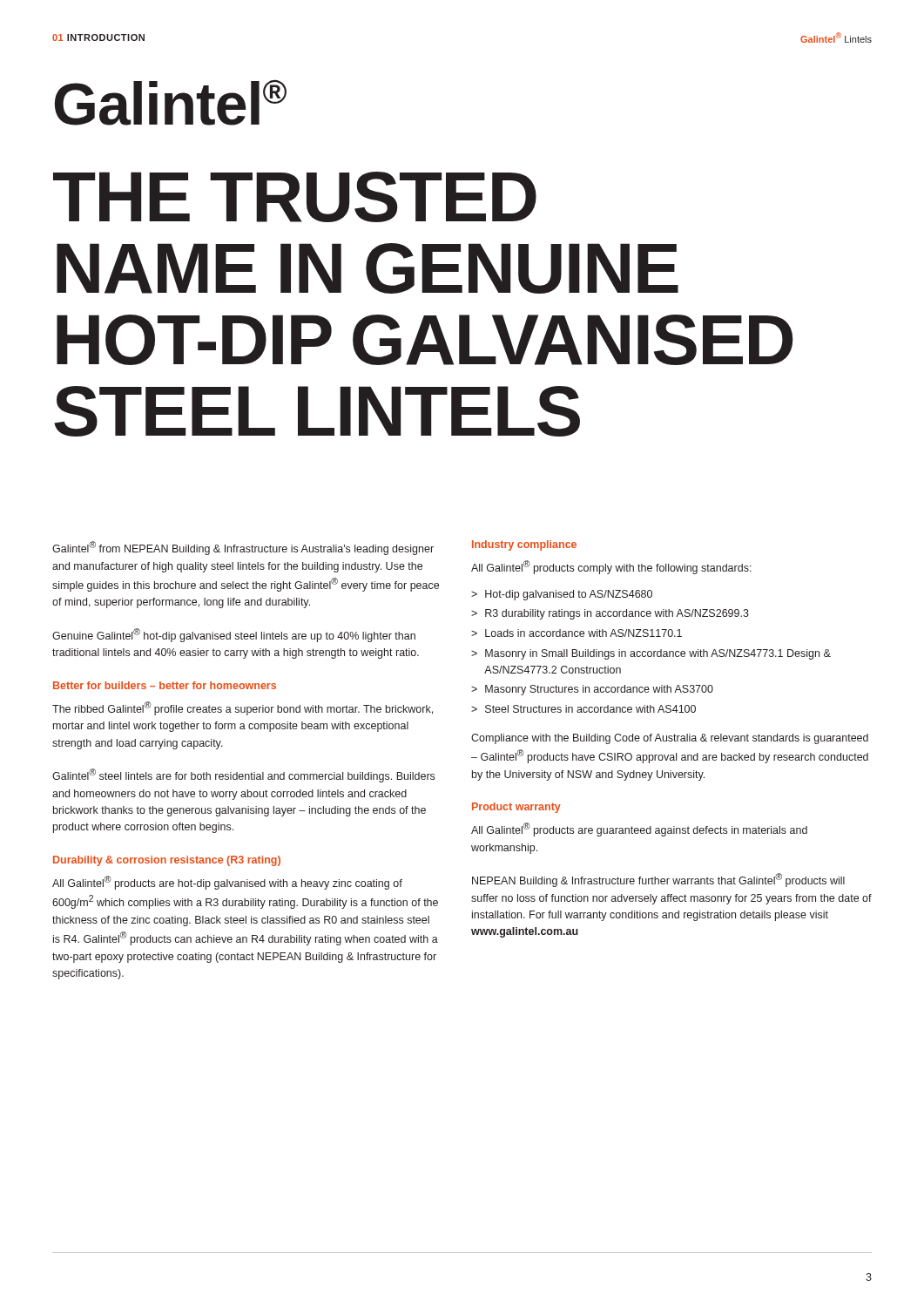Locate the text block starting "NEPEAN Building & Infrastructure further warrants that Galintel®"

(x=671, y=905)
